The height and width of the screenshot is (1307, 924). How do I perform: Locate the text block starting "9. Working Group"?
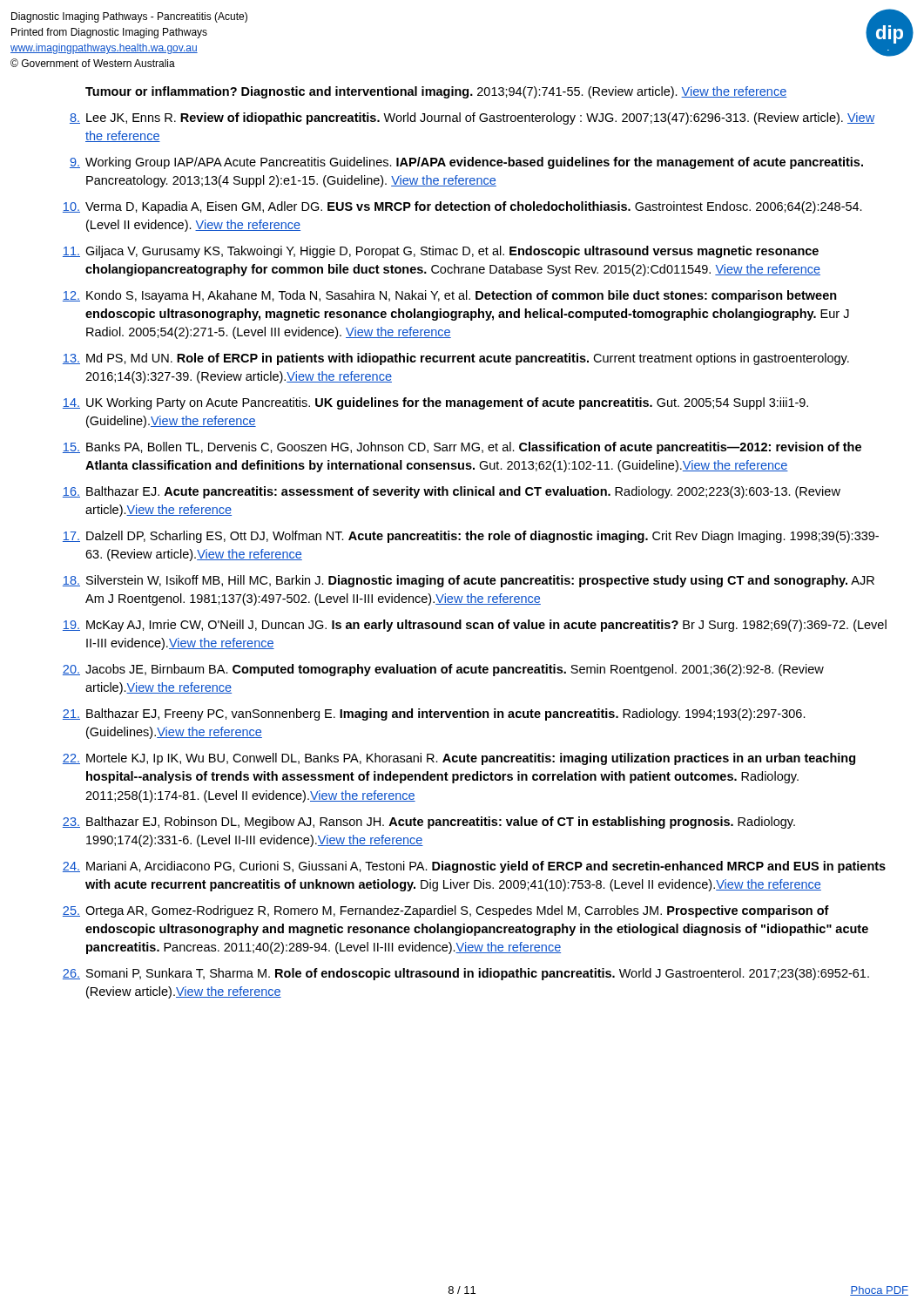[x=471, y=172]
